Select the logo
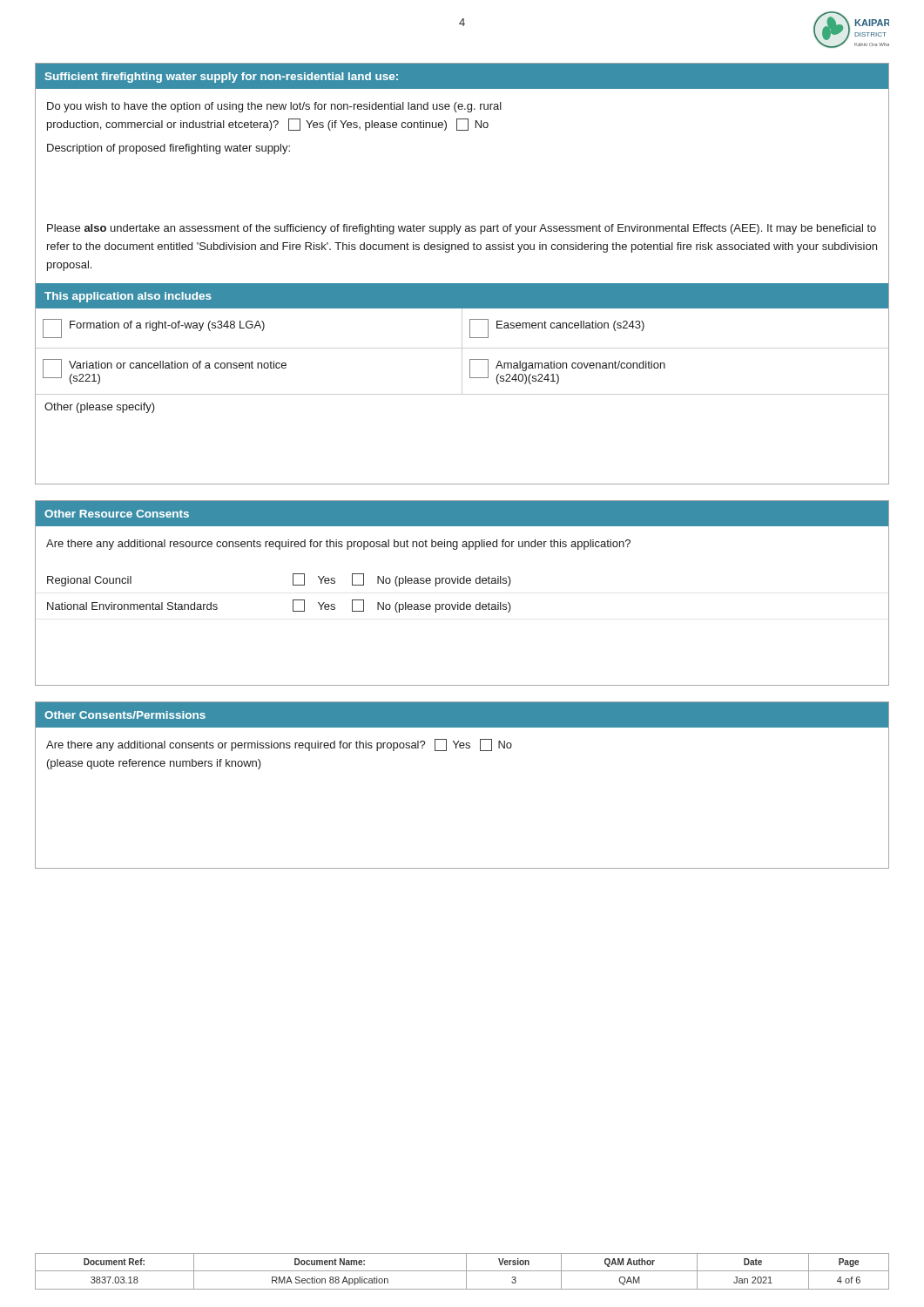 tap(850, 31)
